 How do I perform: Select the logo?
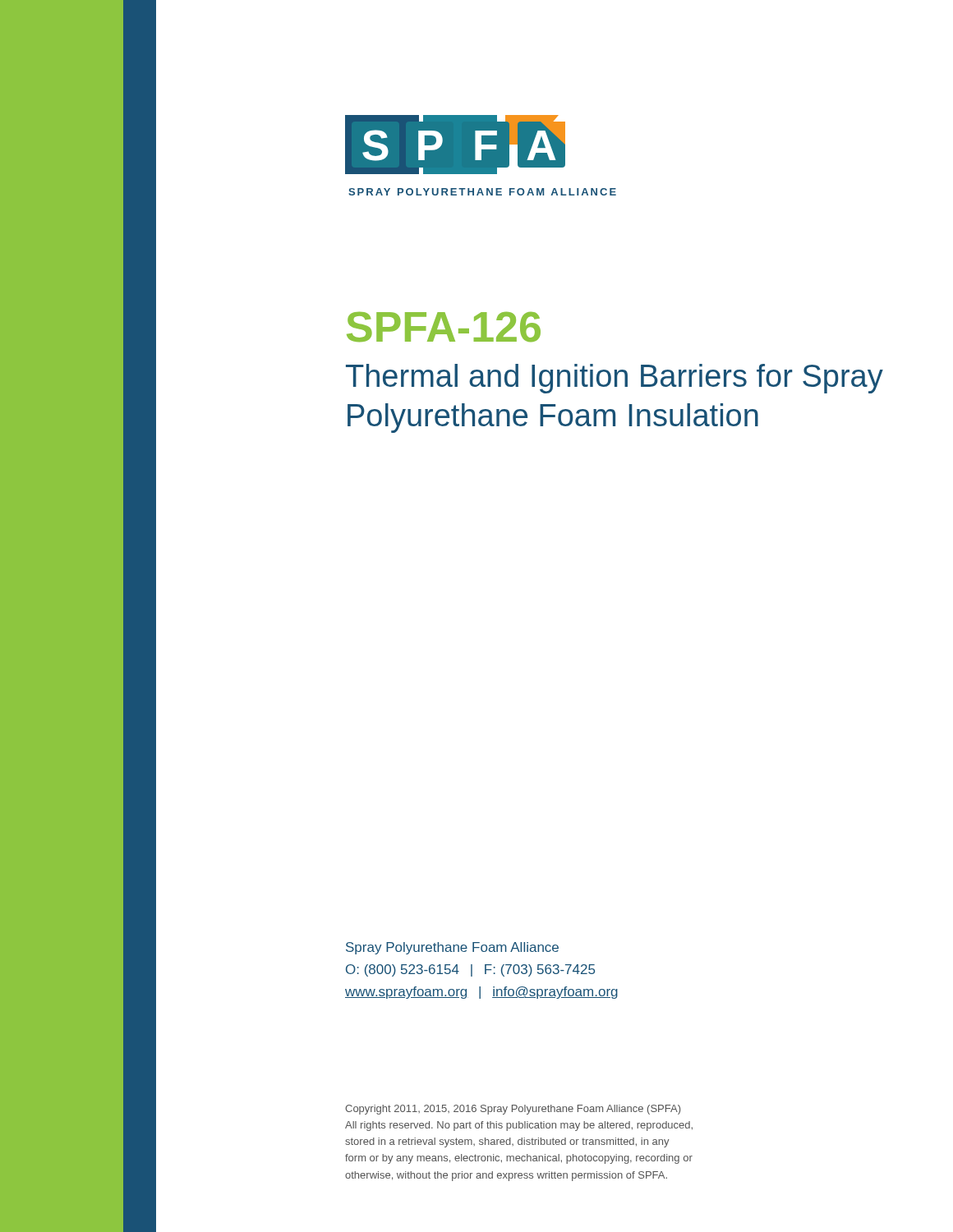coord(485,160)
